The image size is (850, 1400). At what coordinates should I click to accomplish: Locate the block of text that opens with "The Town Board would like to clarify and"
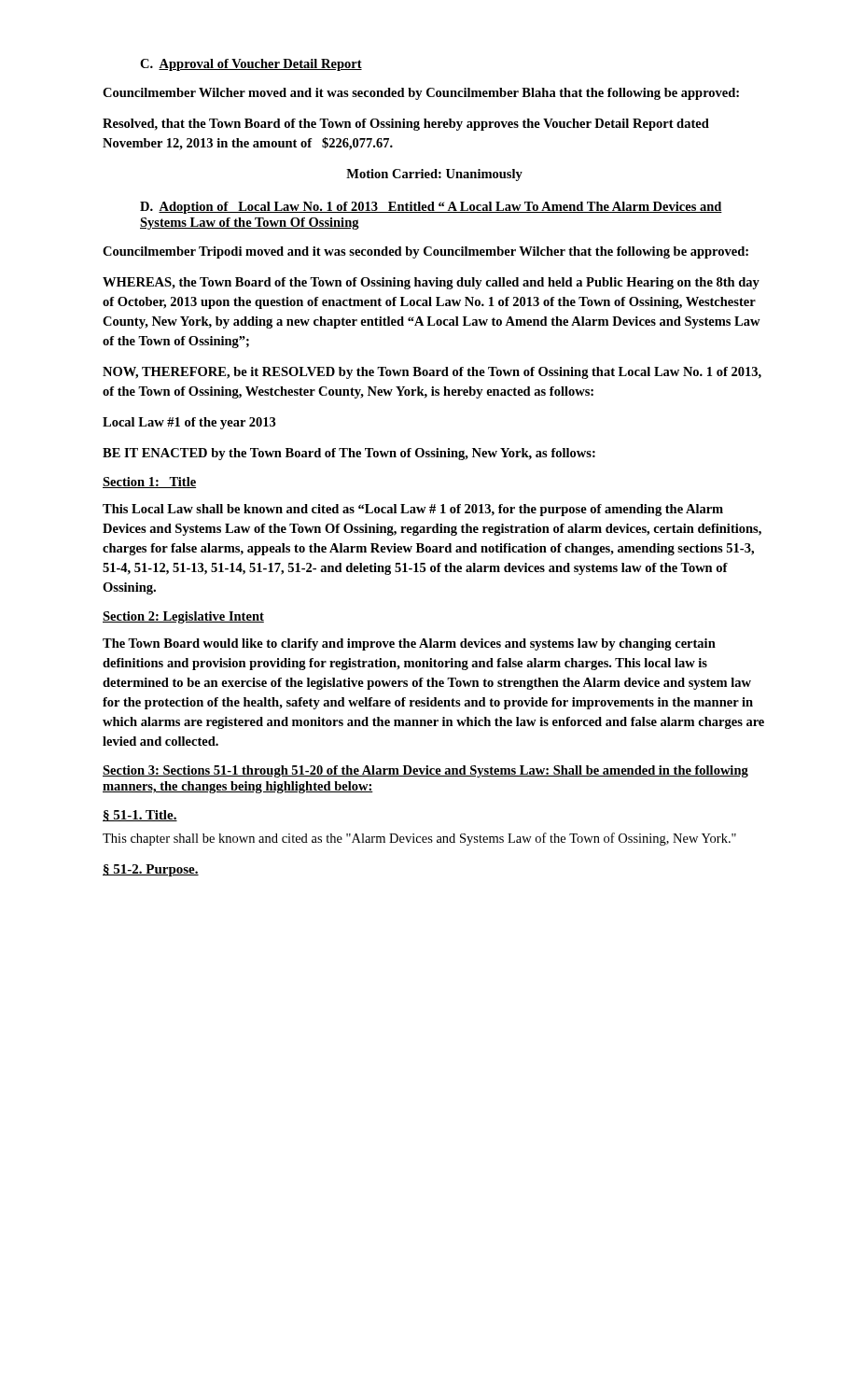434,692
